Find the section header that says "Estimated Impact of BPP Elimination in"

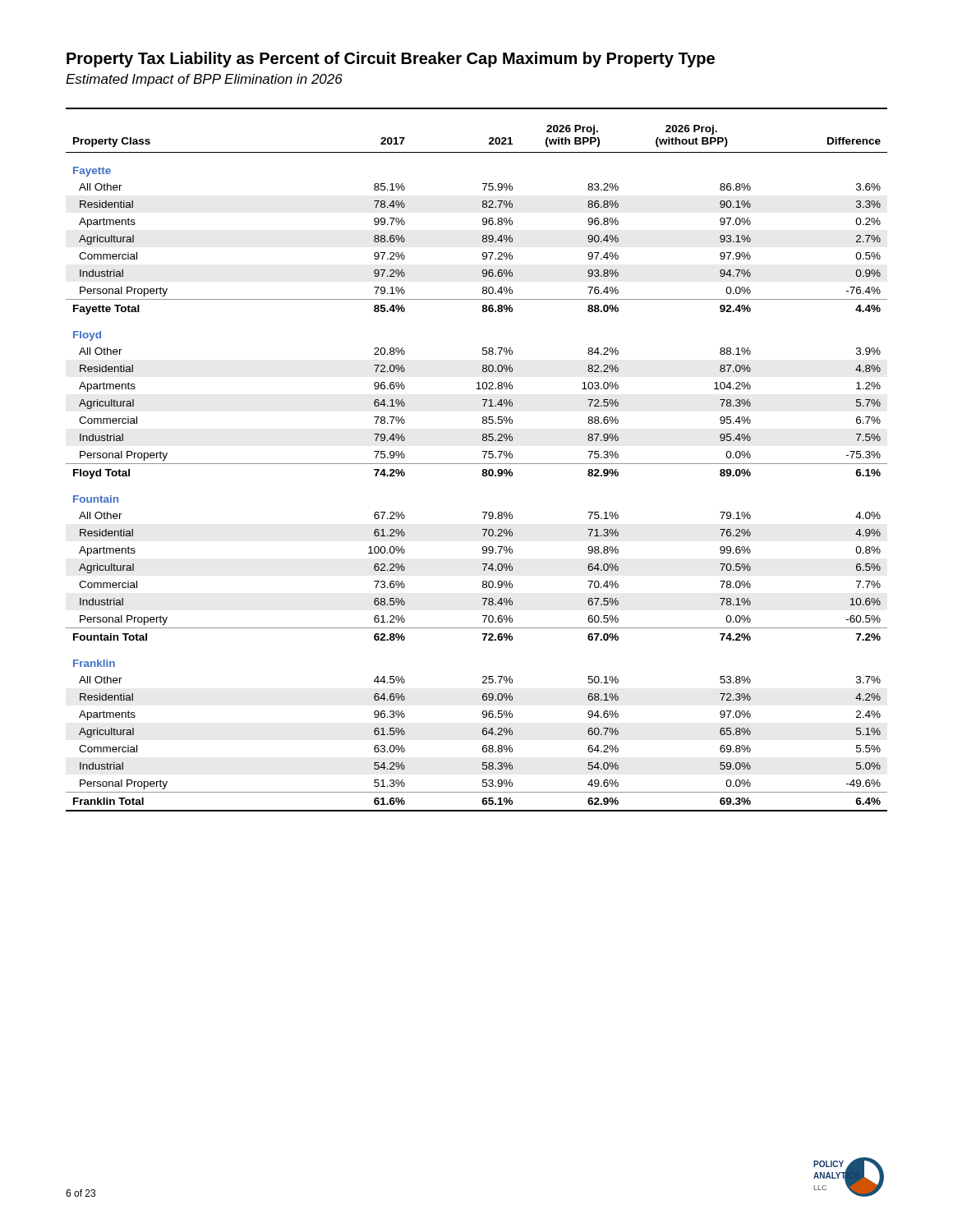(204, 79)
